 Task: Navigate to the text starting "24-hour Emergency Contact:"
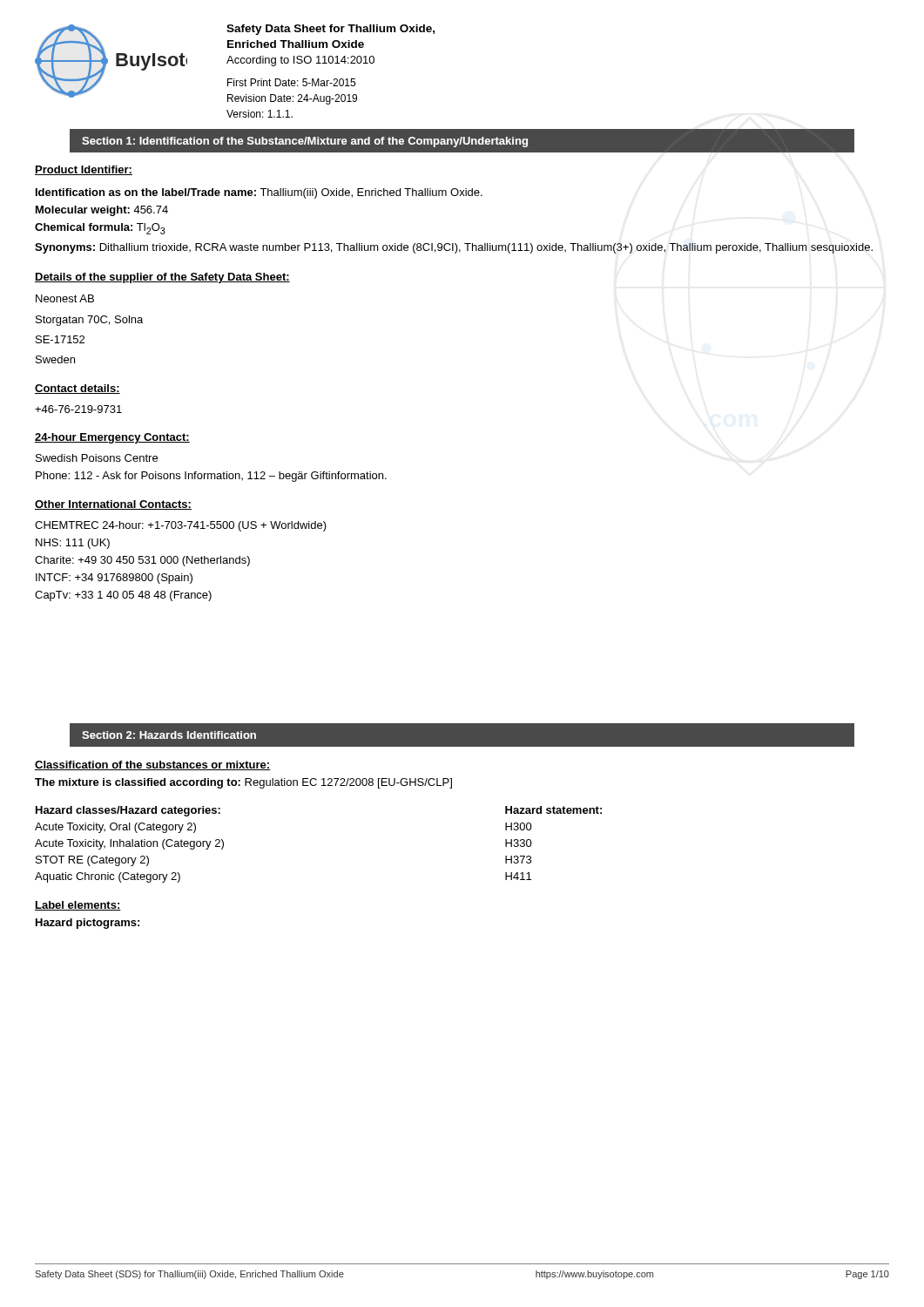pos(112,438)
